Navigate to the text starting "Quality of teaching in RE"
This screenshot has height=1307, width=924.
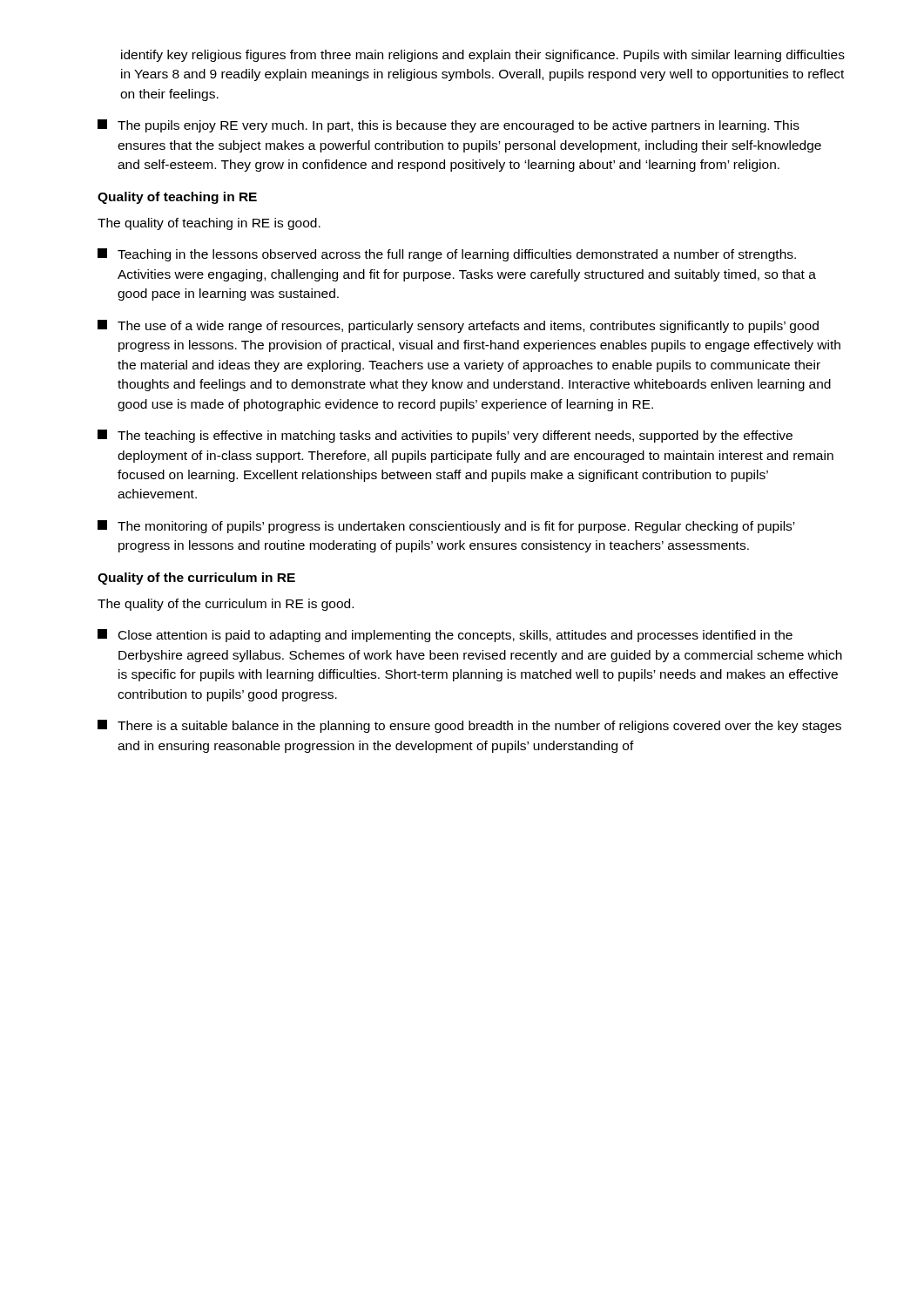coord(177,196)
